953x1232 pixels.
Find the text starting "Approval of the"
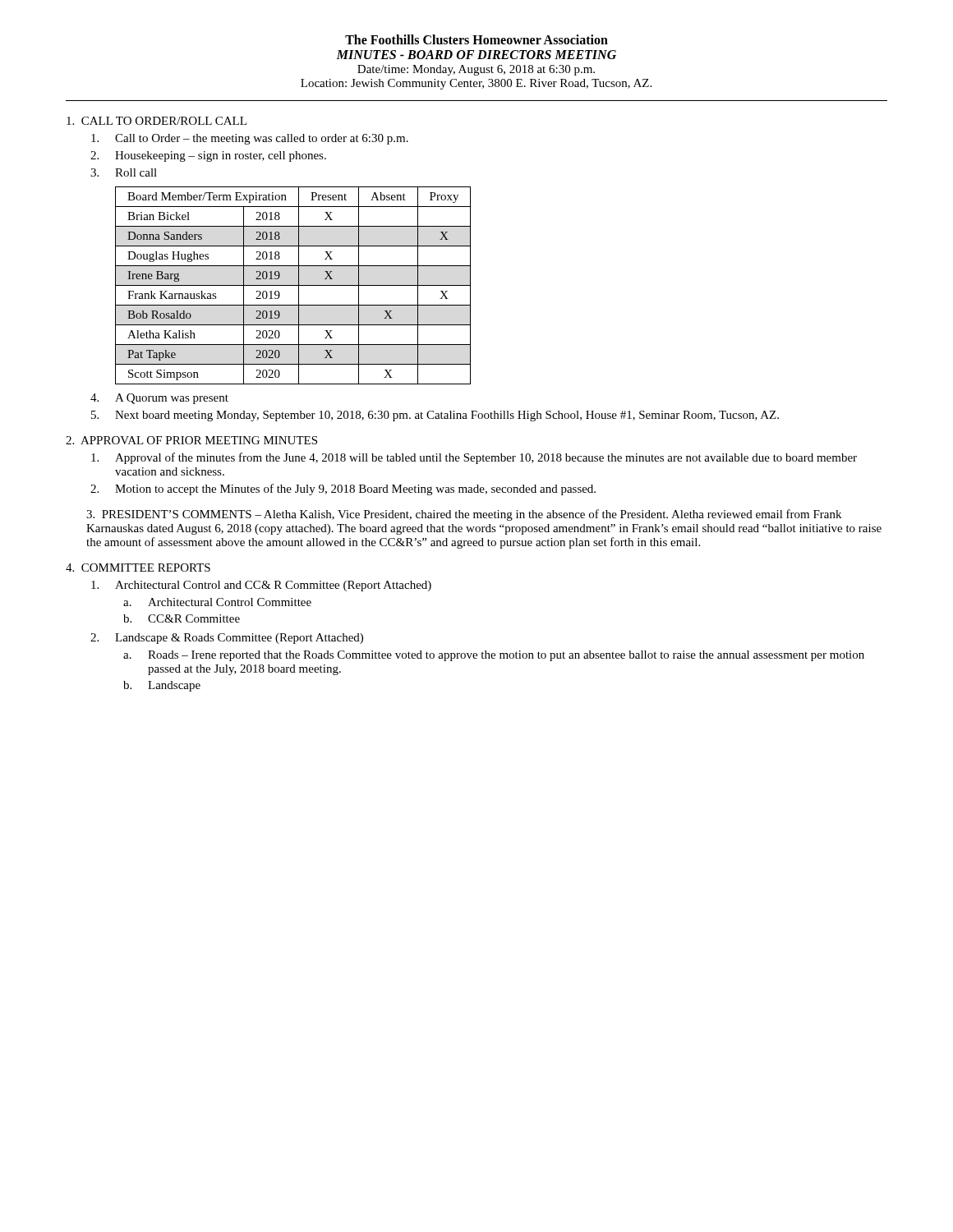[x=474, y=464]
